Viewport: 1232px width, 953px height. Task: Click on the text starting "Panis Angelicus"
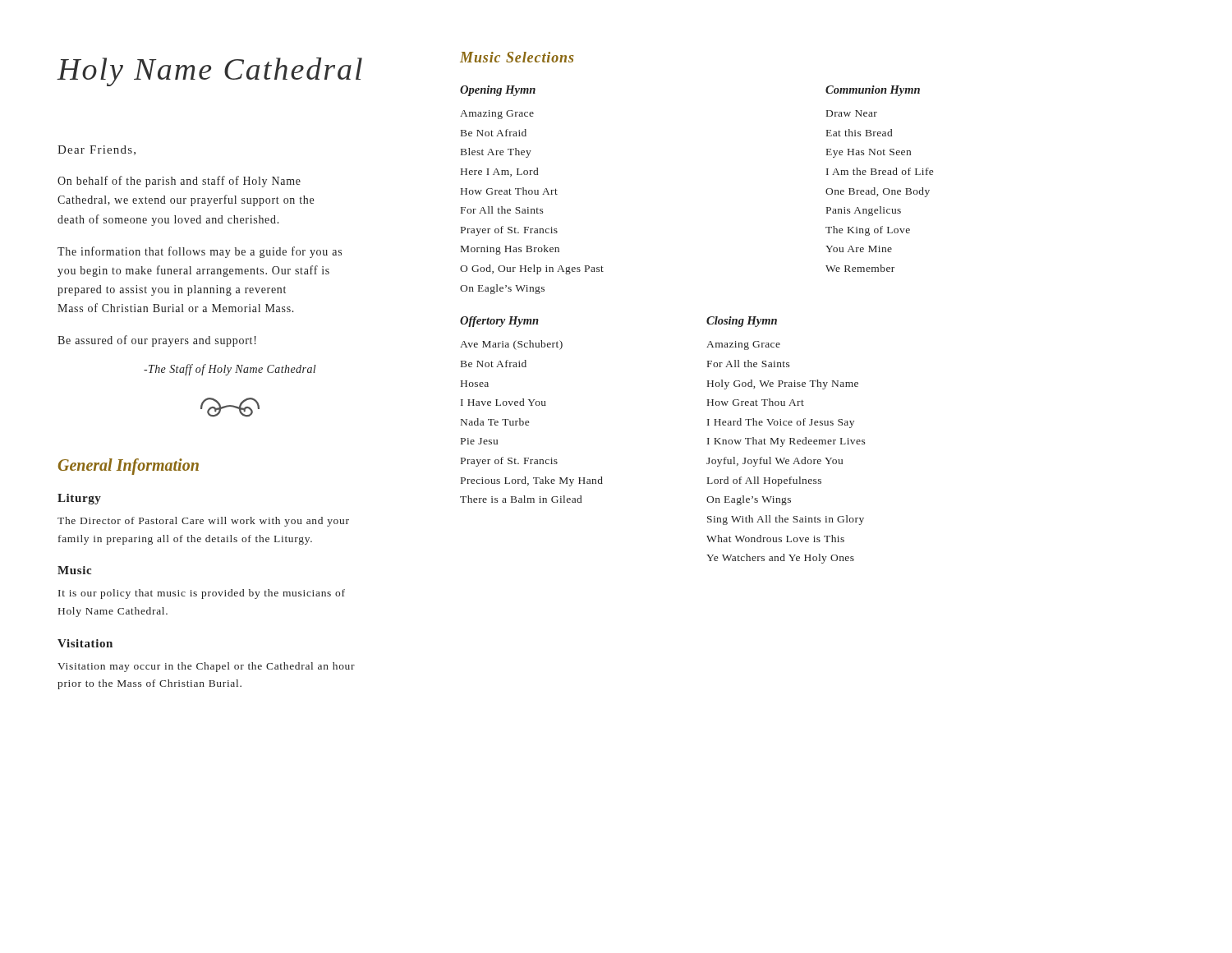click(864, 210)
